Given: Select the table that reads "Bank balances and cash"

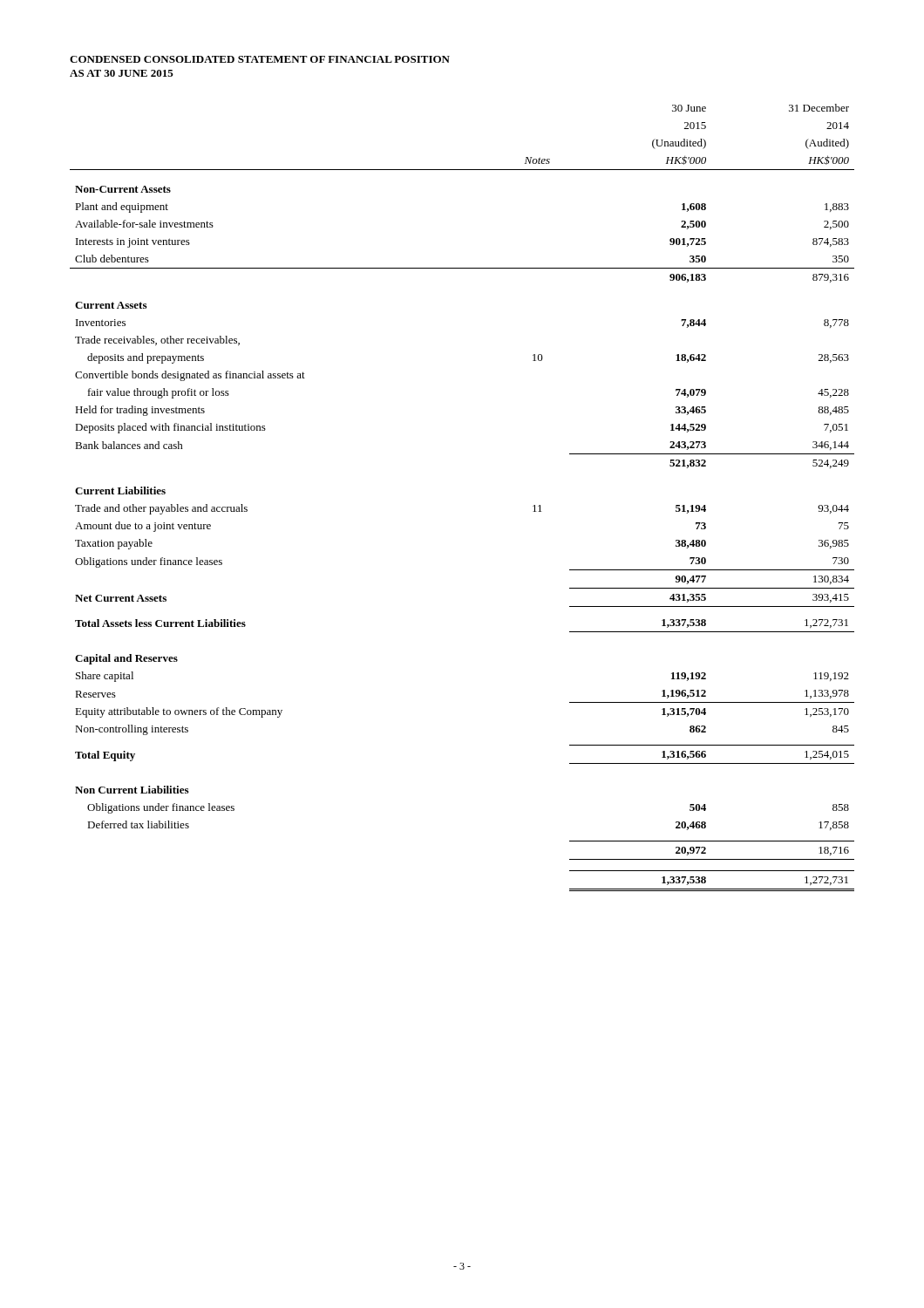Looking at the screenshot, I should tap(462, 495).
